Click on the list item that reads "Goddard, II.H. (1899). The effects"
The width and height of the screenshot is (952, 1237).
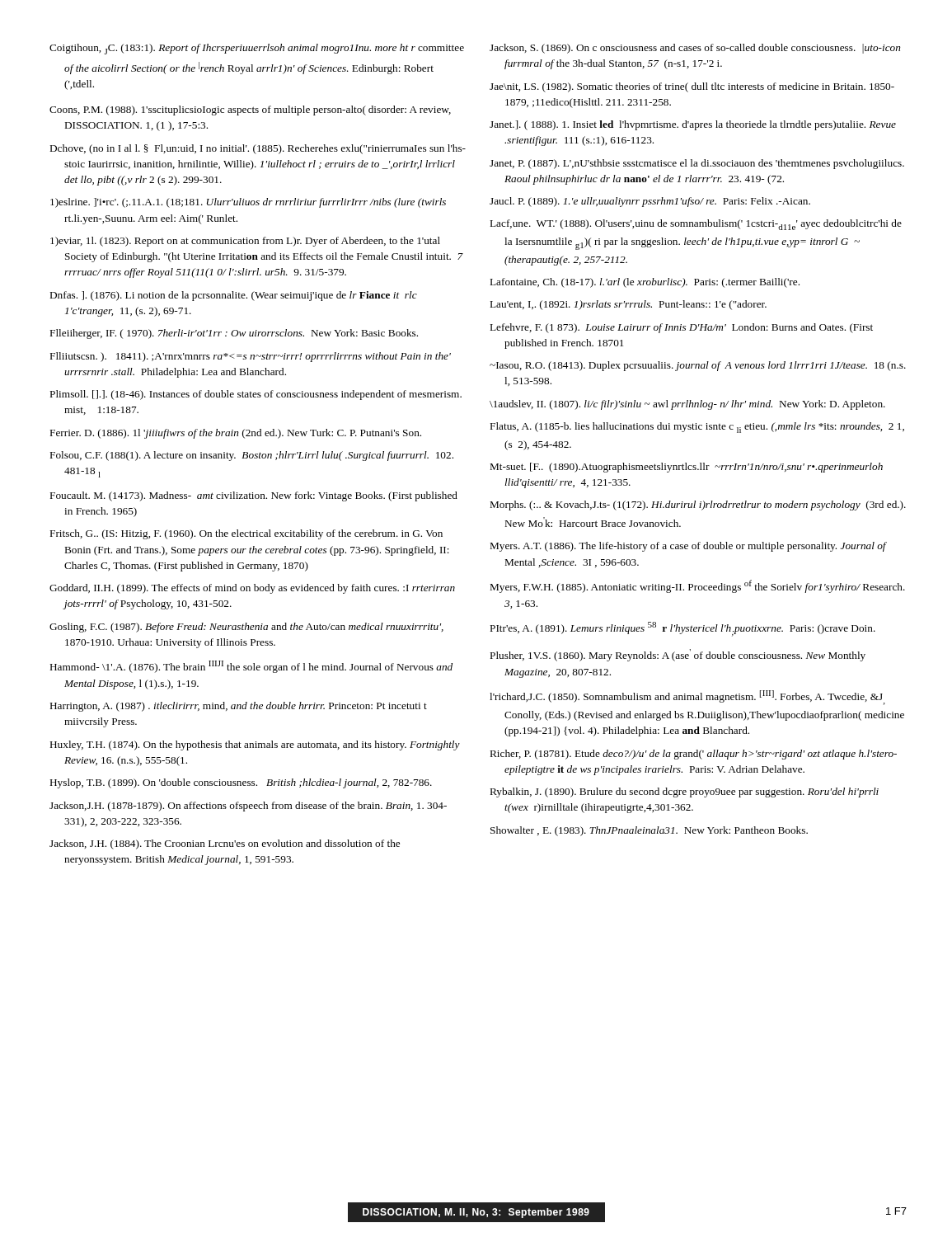pyautogui.click(x=252, y=596)
